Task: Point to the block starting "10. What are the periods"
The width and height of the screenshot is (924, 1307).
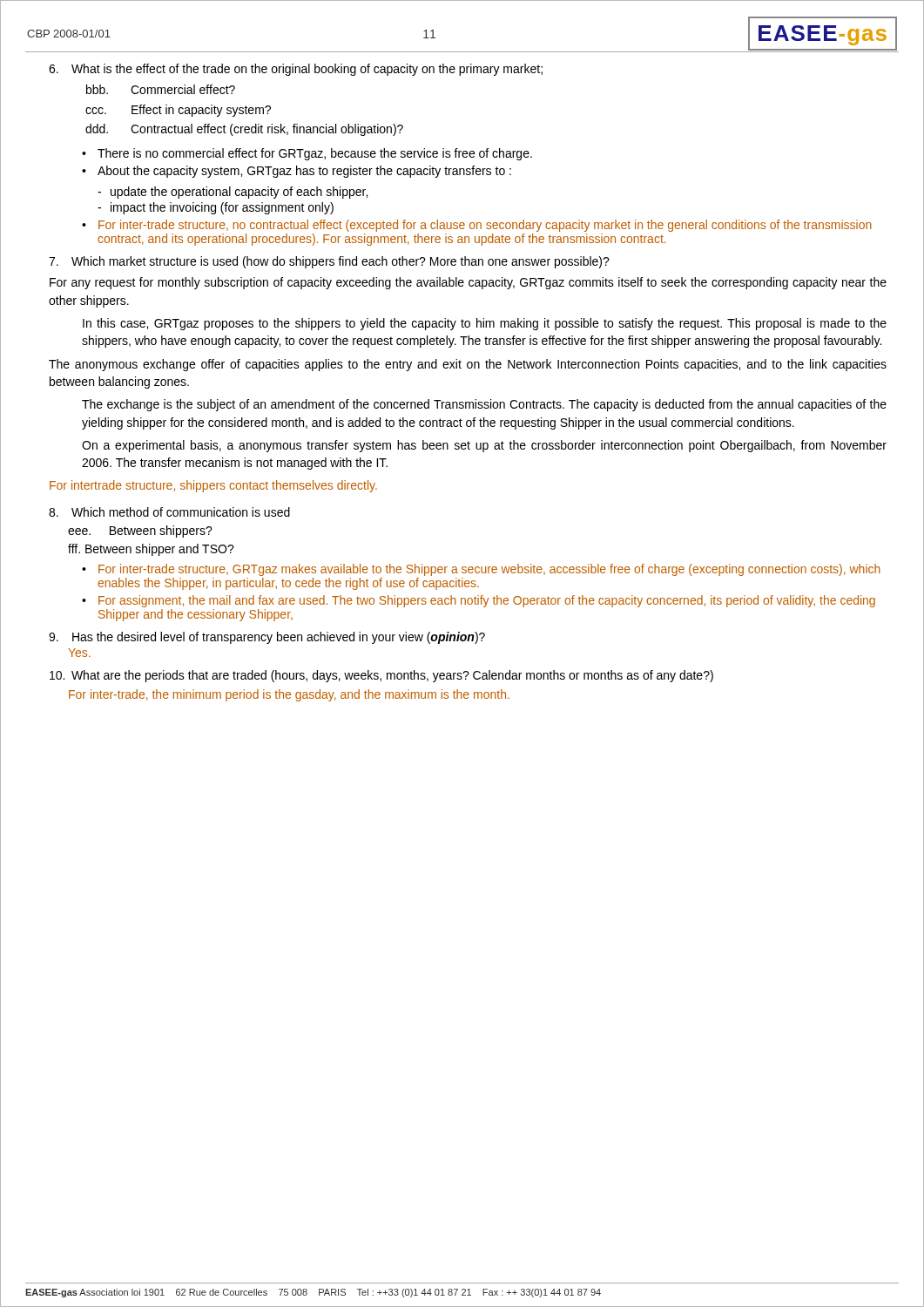Action: (x=468, y=675)
